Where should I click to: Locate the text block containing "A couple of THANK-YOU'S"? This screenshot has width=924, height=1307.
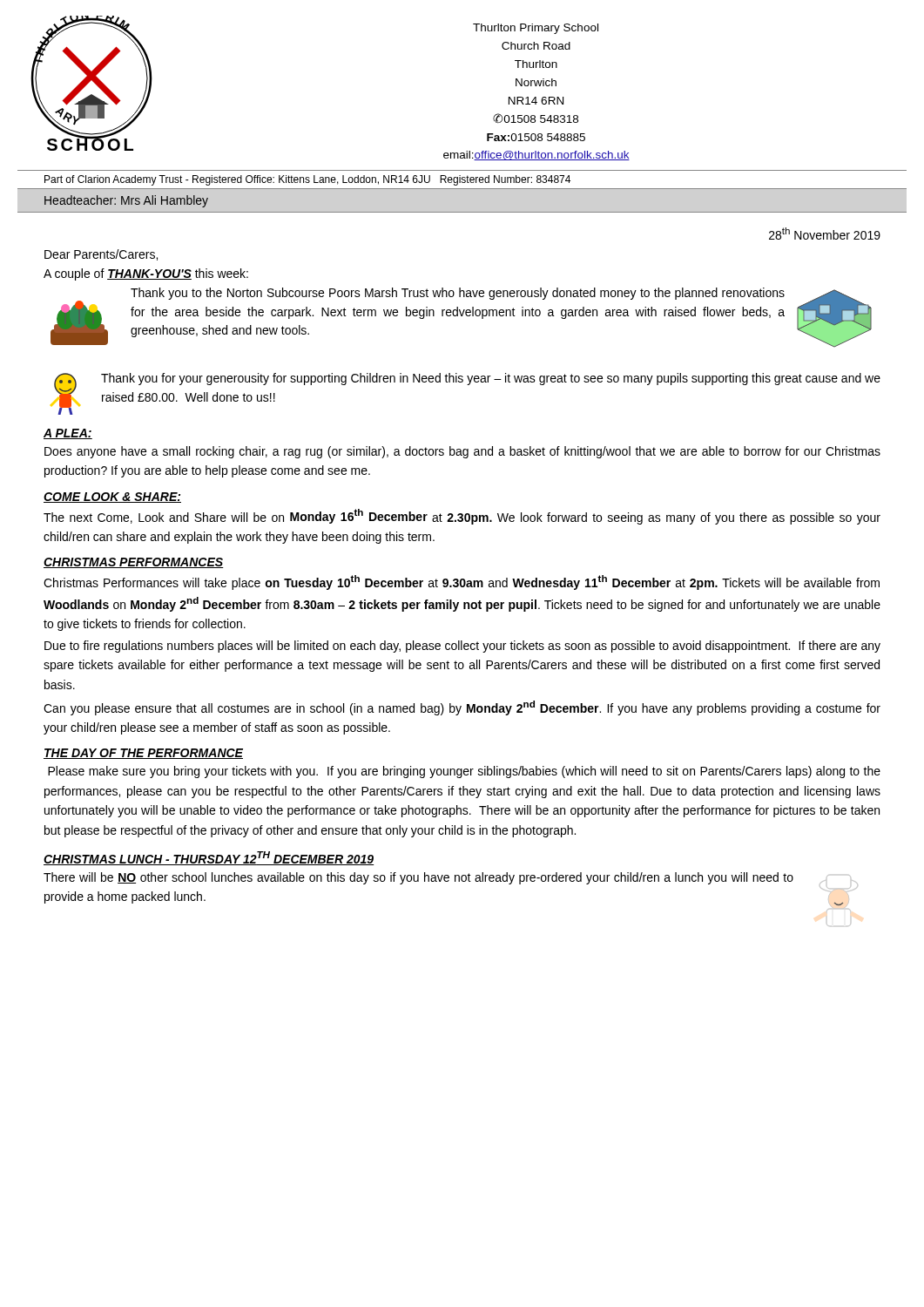pyautogui.click(x=146, y=274)
